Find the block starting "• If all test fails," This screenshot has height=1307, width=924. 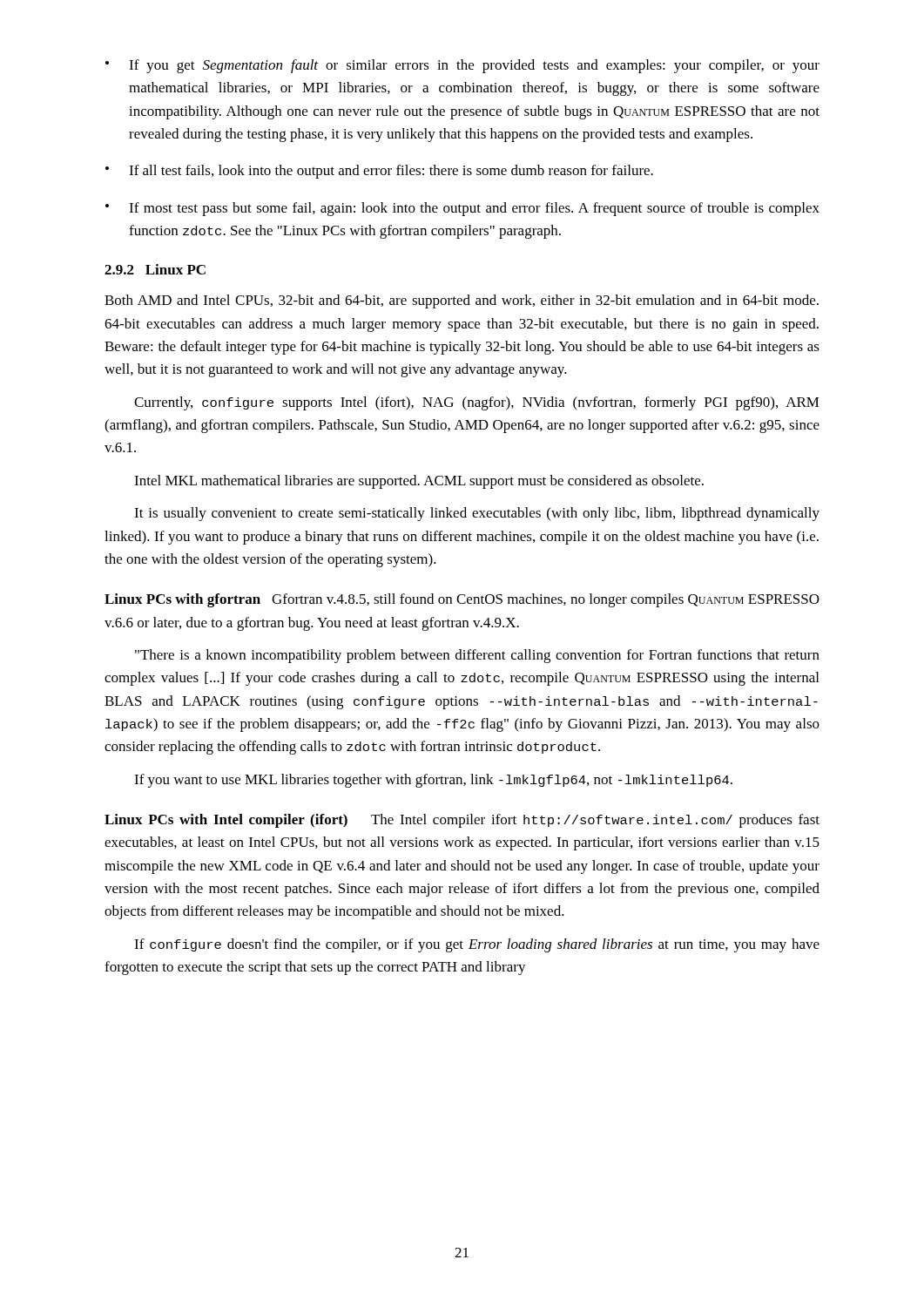coord(462,171)
